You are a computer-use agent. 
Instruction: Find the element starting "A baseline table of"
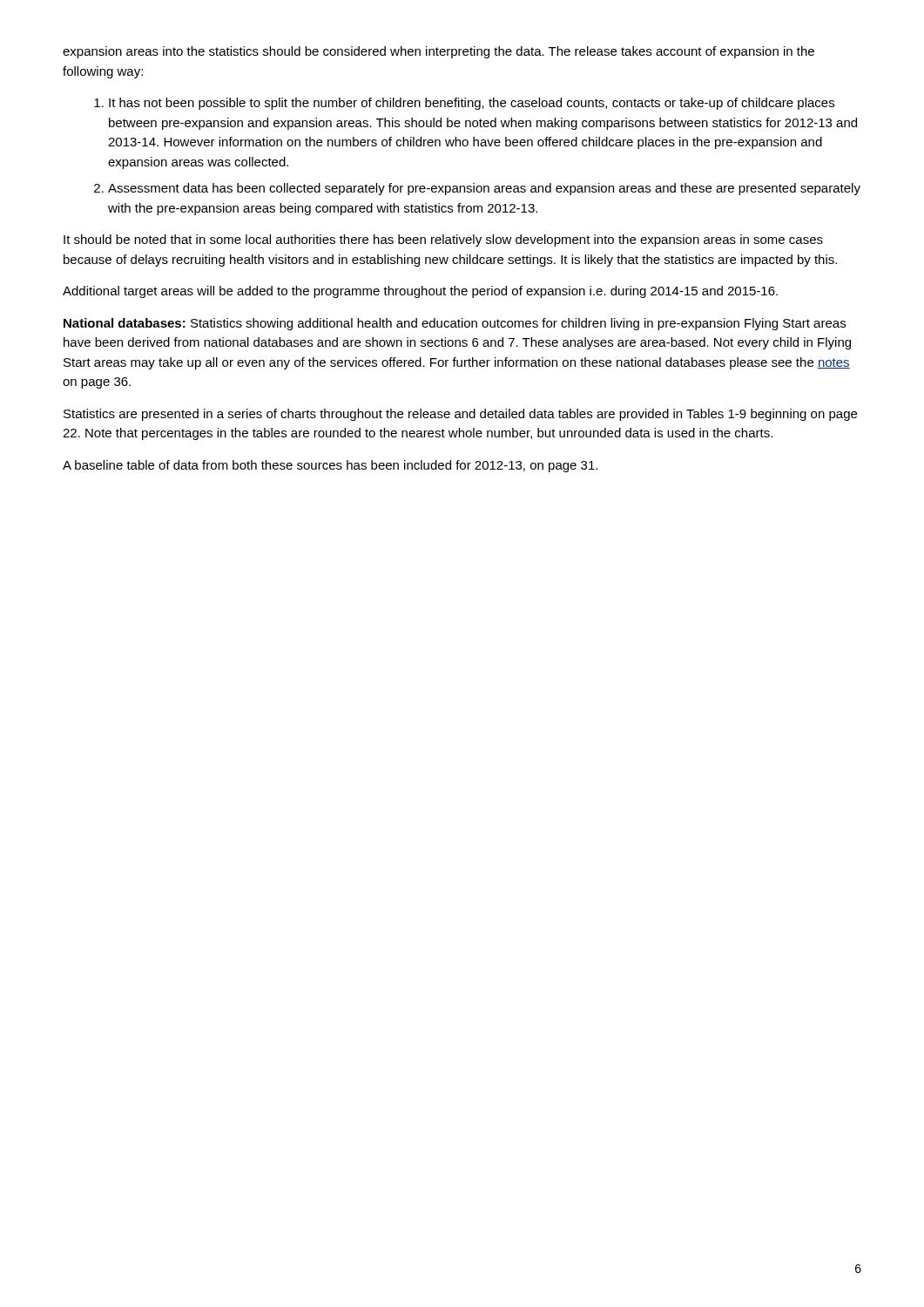(331, 464)
